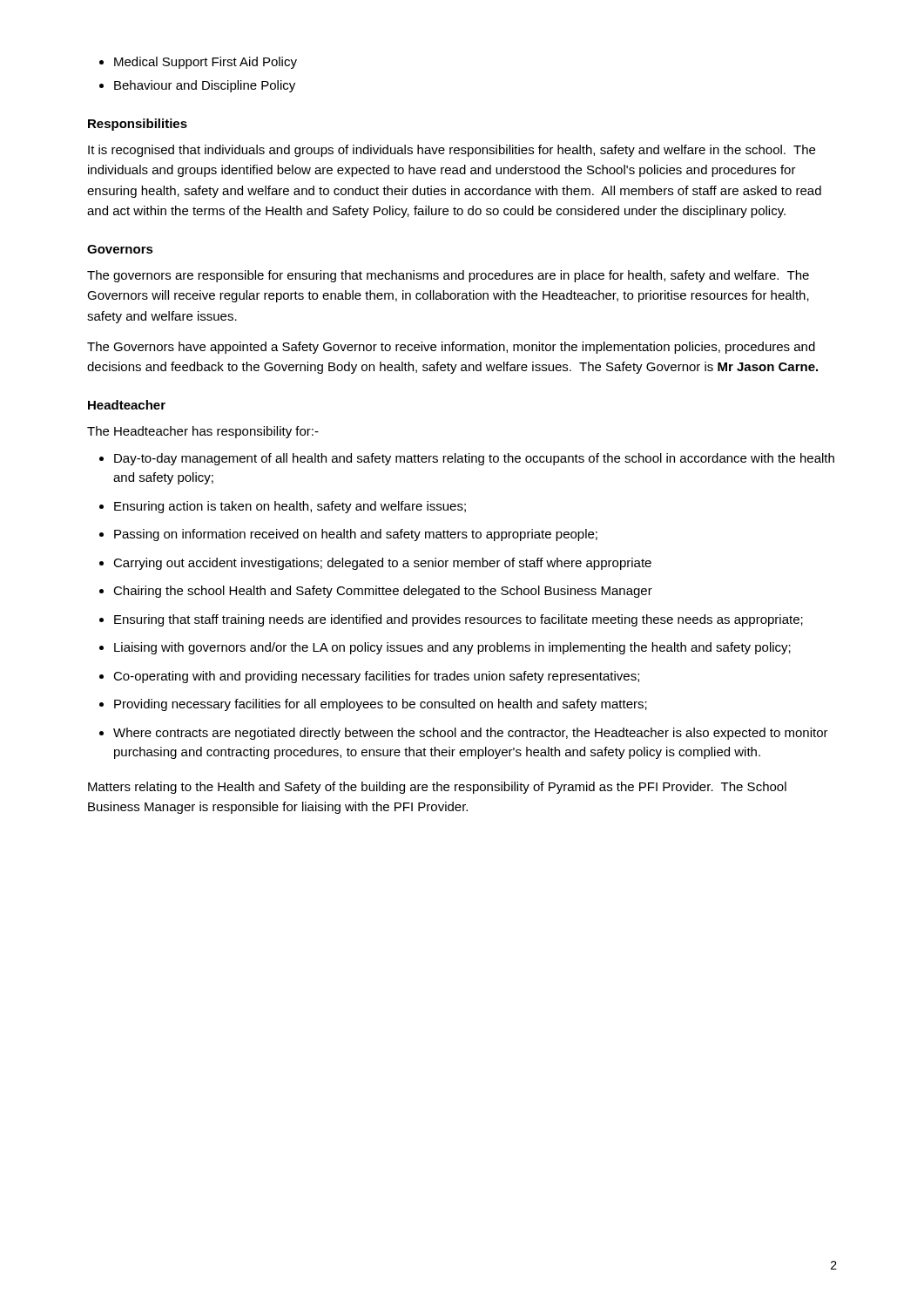The height and width of the screenshot is (1307, 924).
Task: Select the region starting "Behaviour and Discipline Policy"
Action: click(204, 84)
